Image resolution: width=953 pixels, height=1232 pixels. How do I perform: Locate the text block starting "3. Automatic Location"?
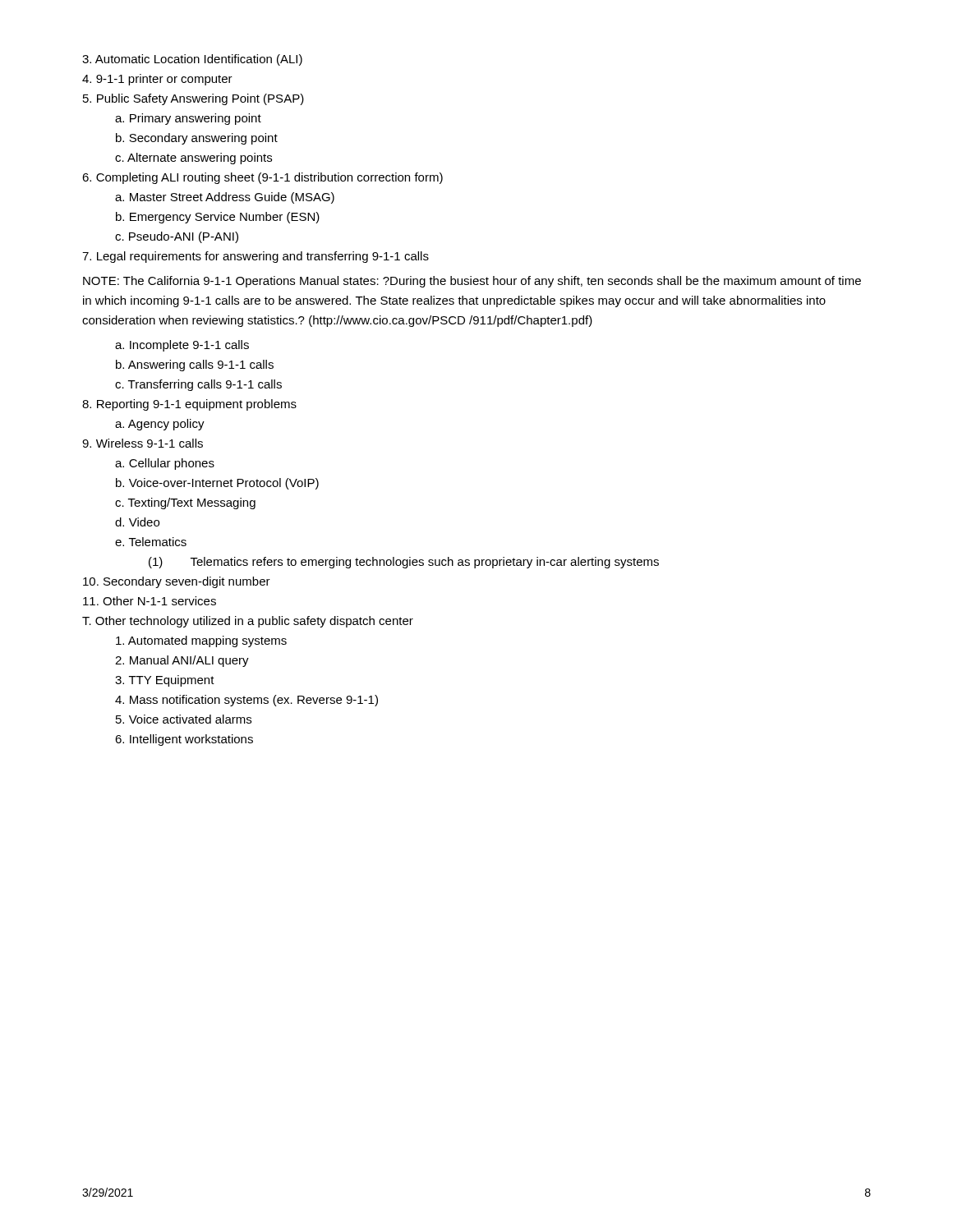pos(192,59)
